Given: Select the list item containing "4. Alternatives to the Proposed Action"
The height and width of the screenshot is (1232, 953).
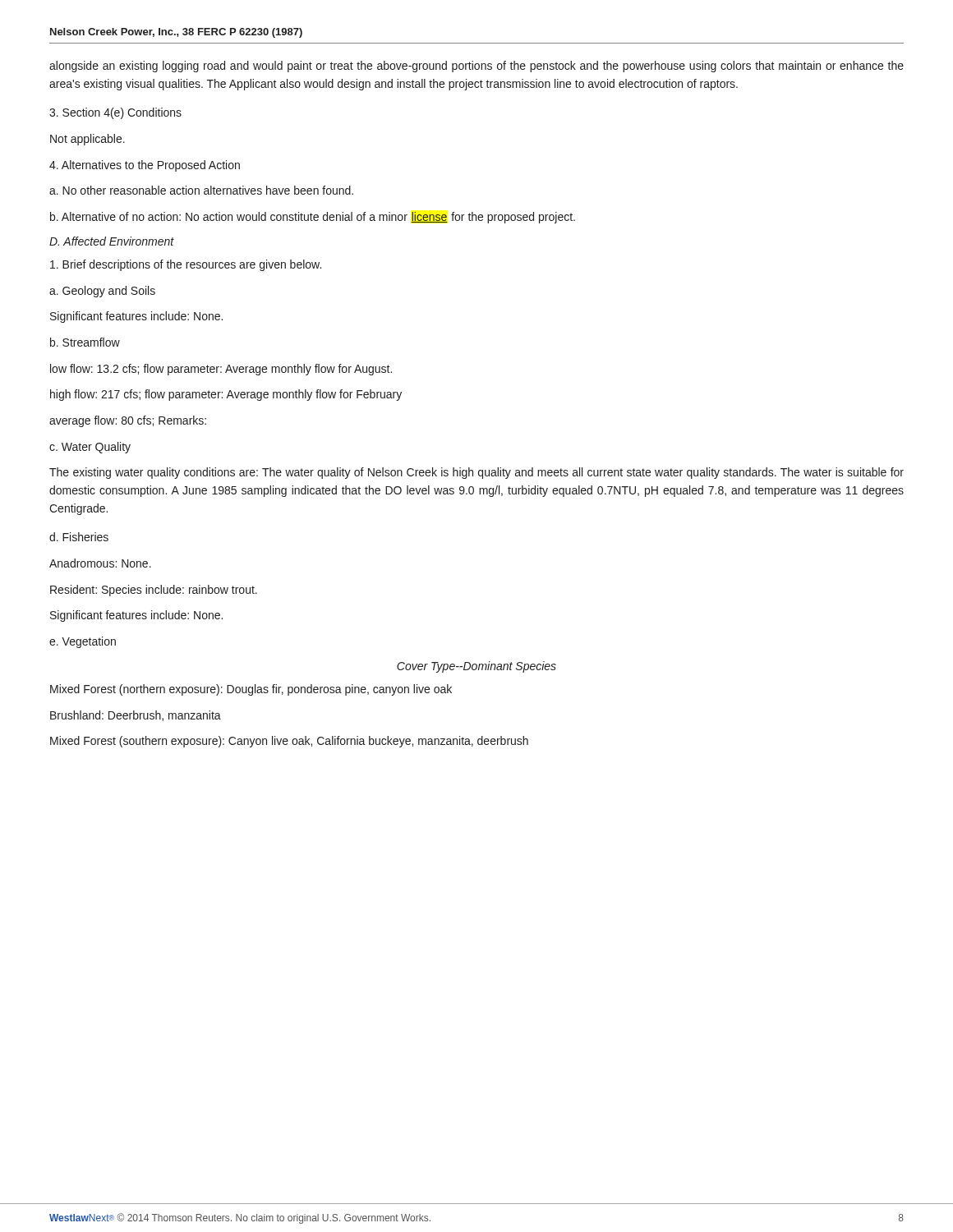Looking at the screenshot, I should (x=145, y=165).
